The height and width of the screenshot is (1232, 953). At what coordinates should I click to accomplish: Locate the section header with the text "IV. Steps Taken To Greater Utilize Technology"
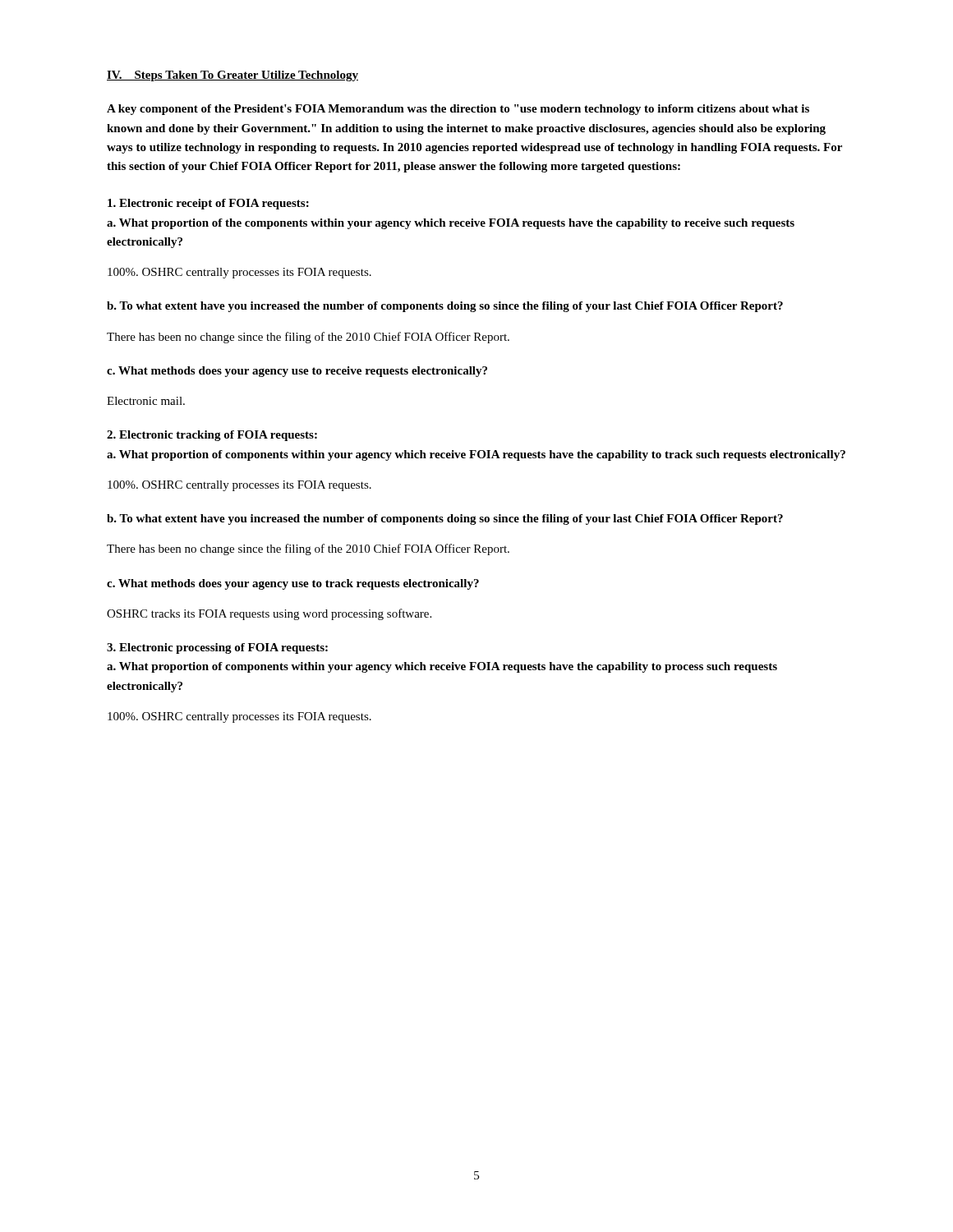coord(232,75)
